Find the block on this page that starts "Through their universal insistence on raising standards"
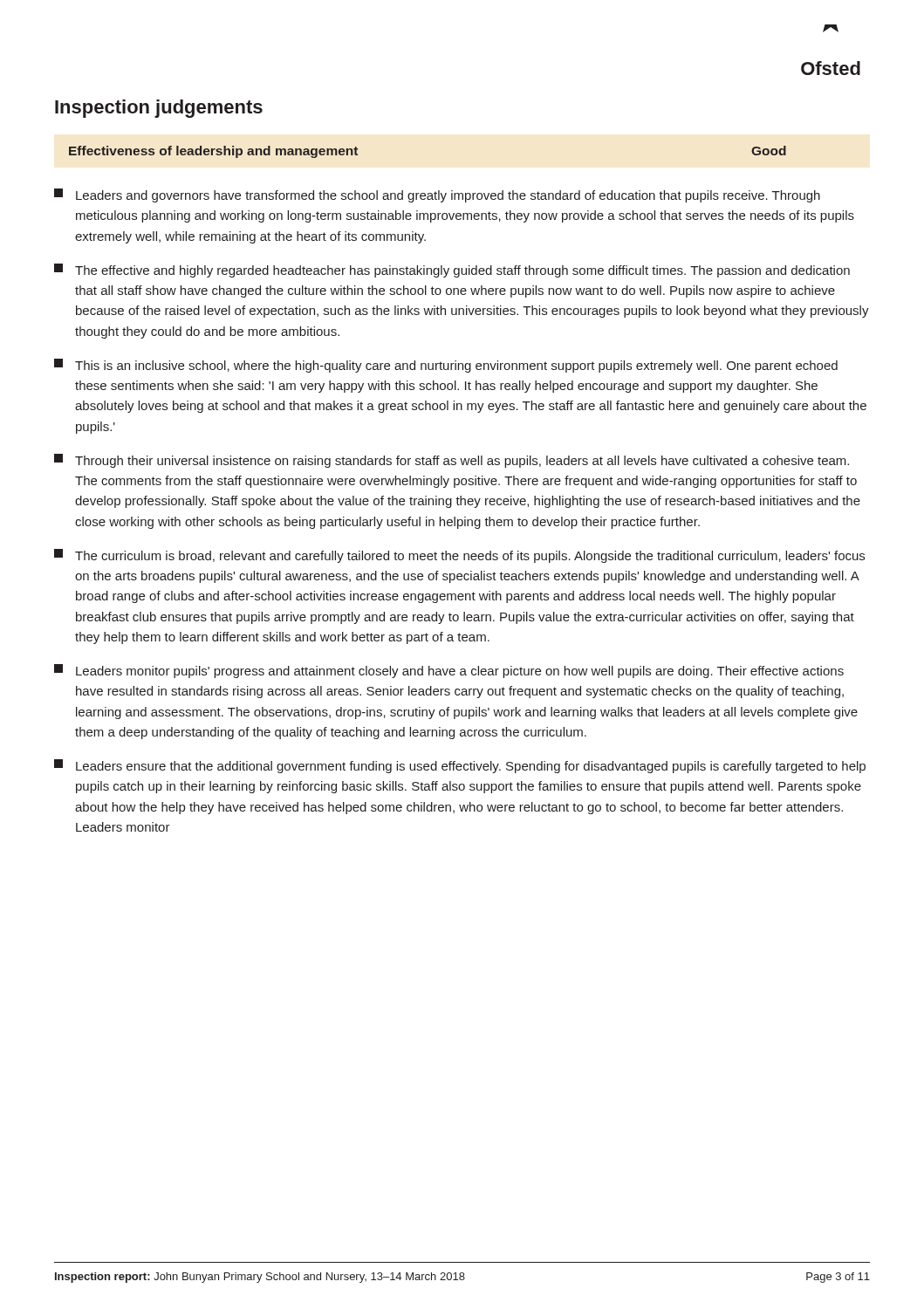Image resolution: width=924 pixels, height=1309 pixels. click(462, 491)
